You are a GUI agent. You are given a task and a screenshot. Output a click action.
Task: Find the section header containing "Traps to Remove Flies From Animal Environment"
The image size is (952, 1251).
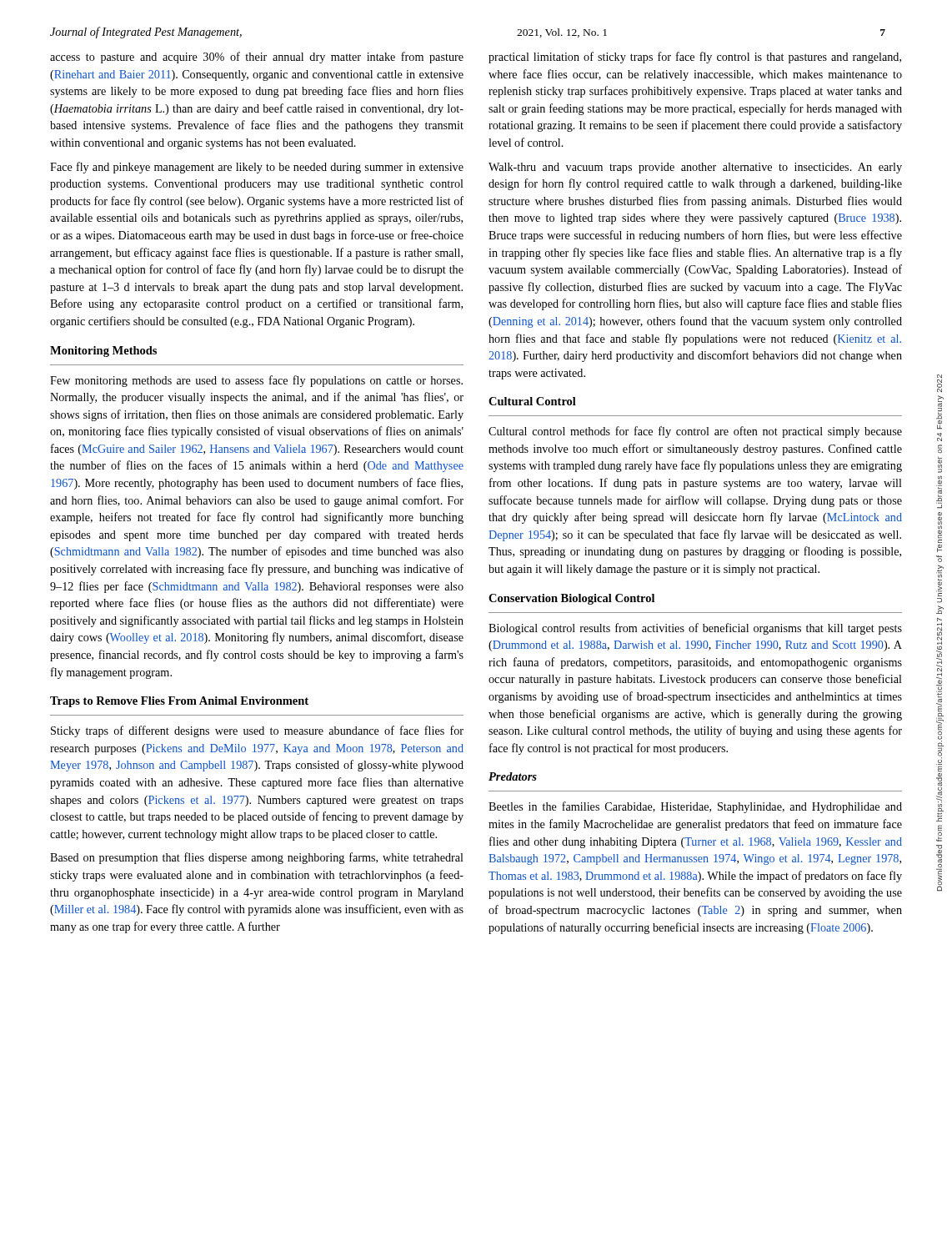point(179,701)
